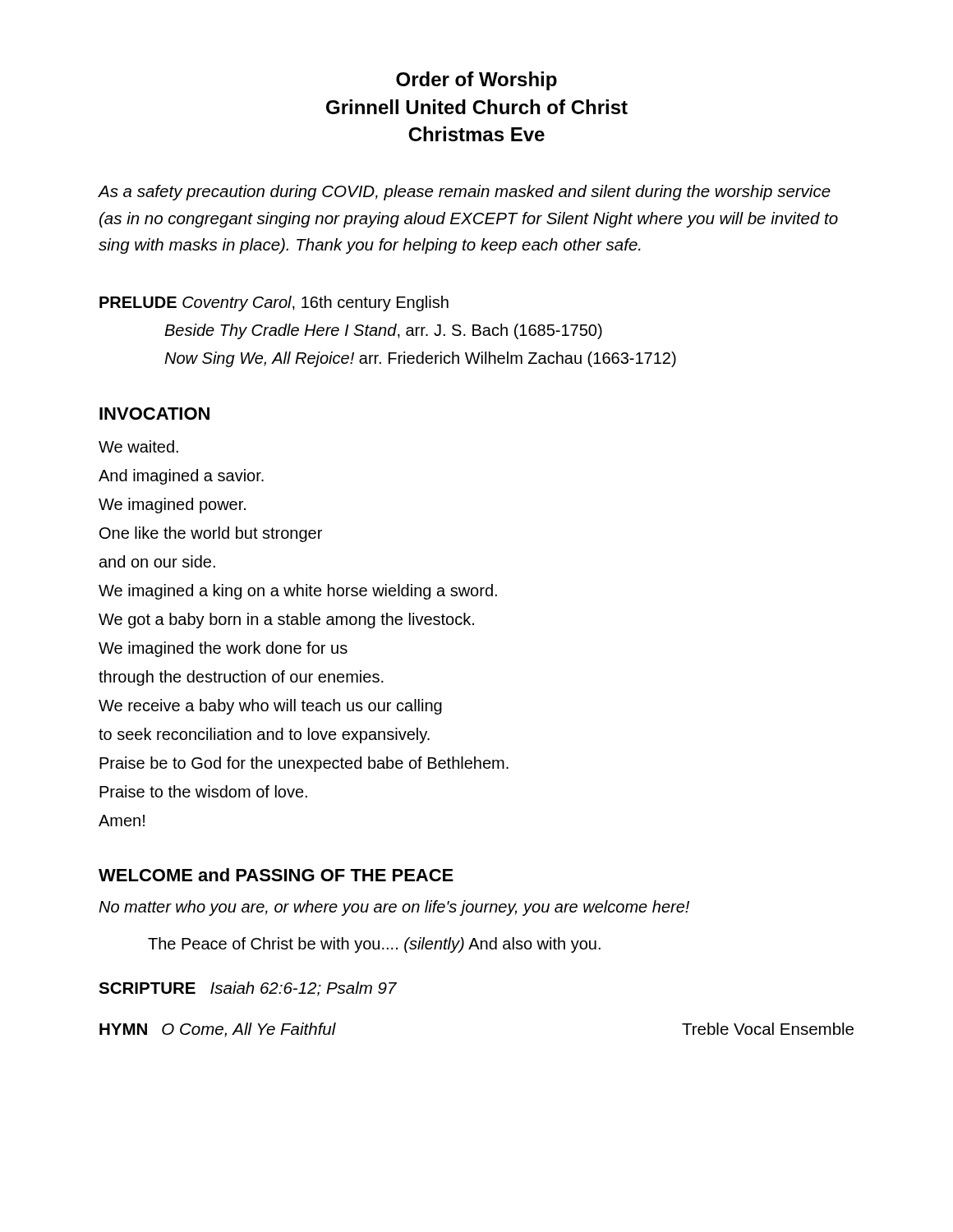Locate the passage starting "The Peace of Christ"
Image resolution: width=953 pixels, height=1232 pixels.
tap(375, 944)
